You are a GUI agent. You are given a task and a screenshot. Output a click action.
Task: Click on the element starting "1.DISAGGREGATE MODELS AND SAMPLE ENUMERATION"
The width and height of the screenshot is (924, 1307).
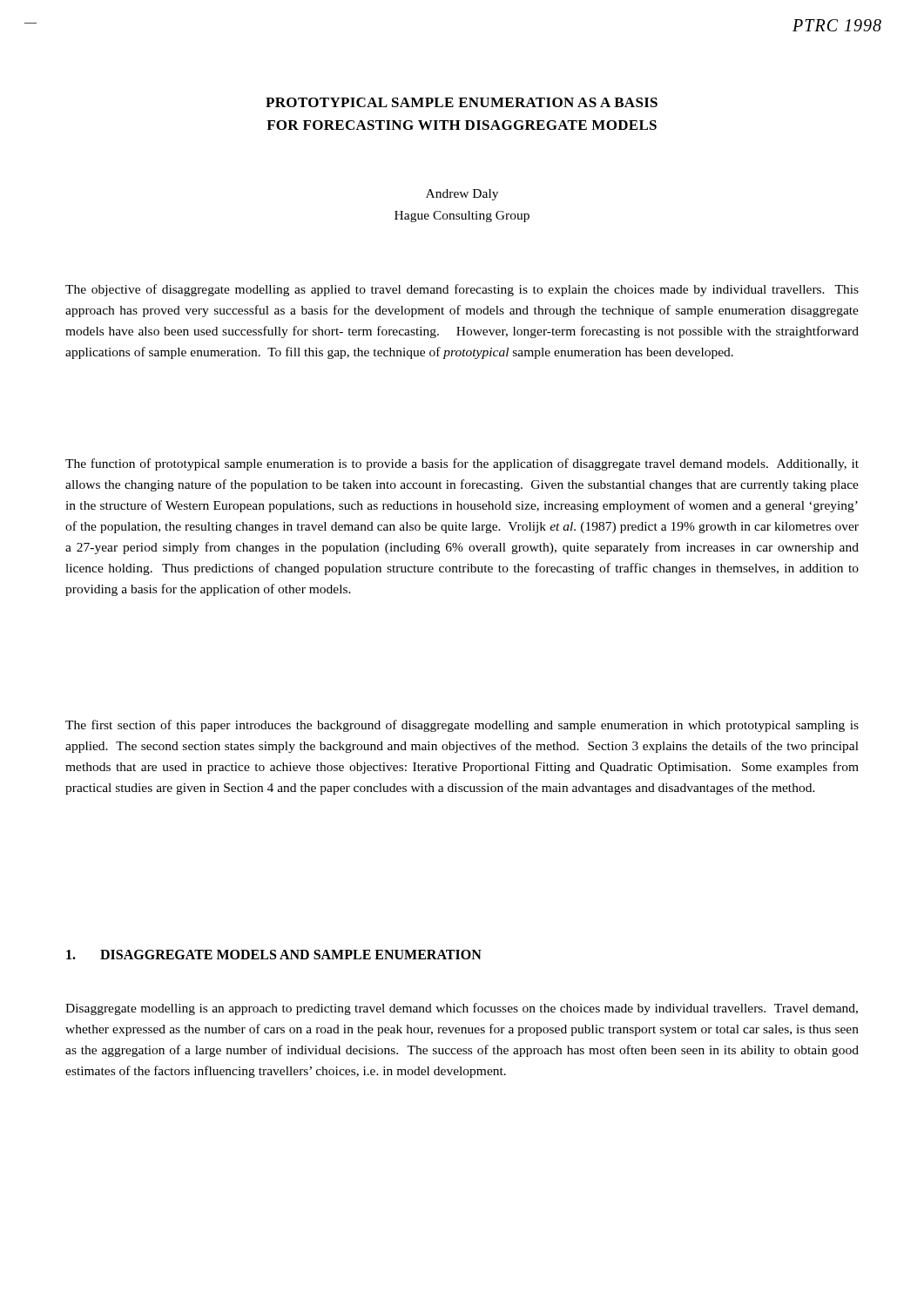pyautogui.click(x=273, y=955)
